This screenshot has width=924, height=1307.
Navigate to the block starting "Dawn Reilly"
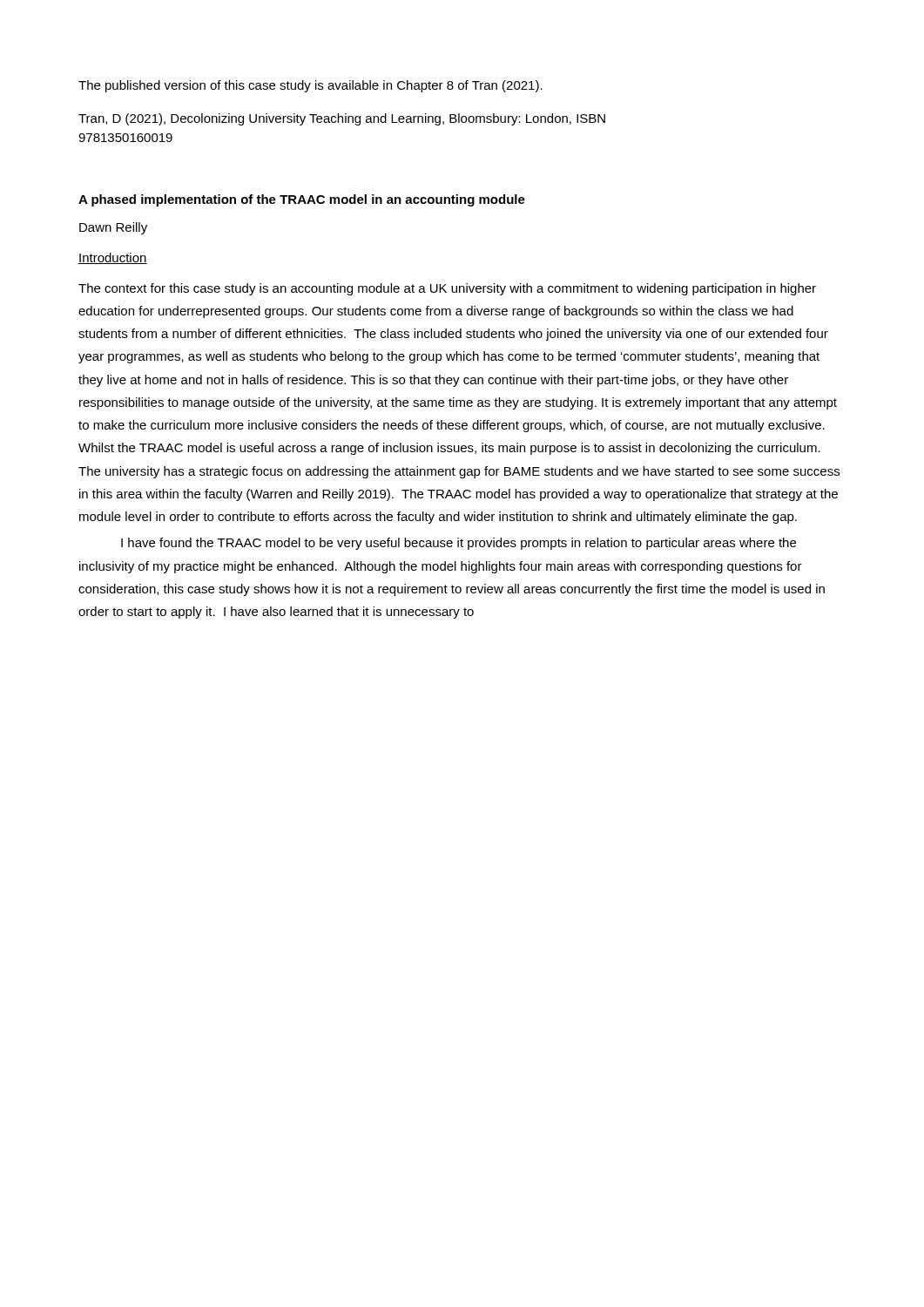pyautogui.click(x=113, y=228)
